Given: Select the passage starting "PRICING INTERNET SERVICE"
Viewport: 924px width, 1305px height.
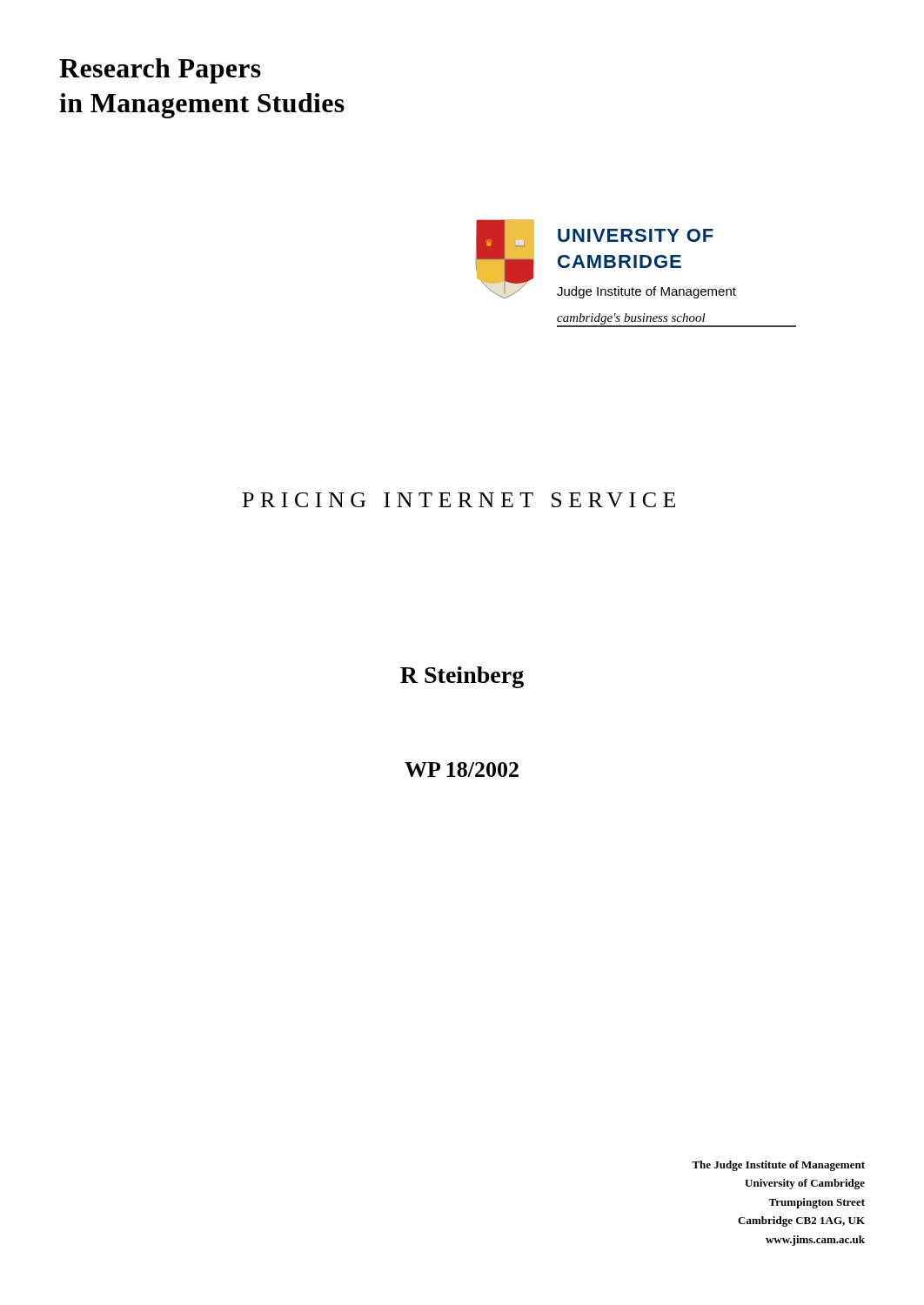Looking at the screenshot, I should [462, 500].
